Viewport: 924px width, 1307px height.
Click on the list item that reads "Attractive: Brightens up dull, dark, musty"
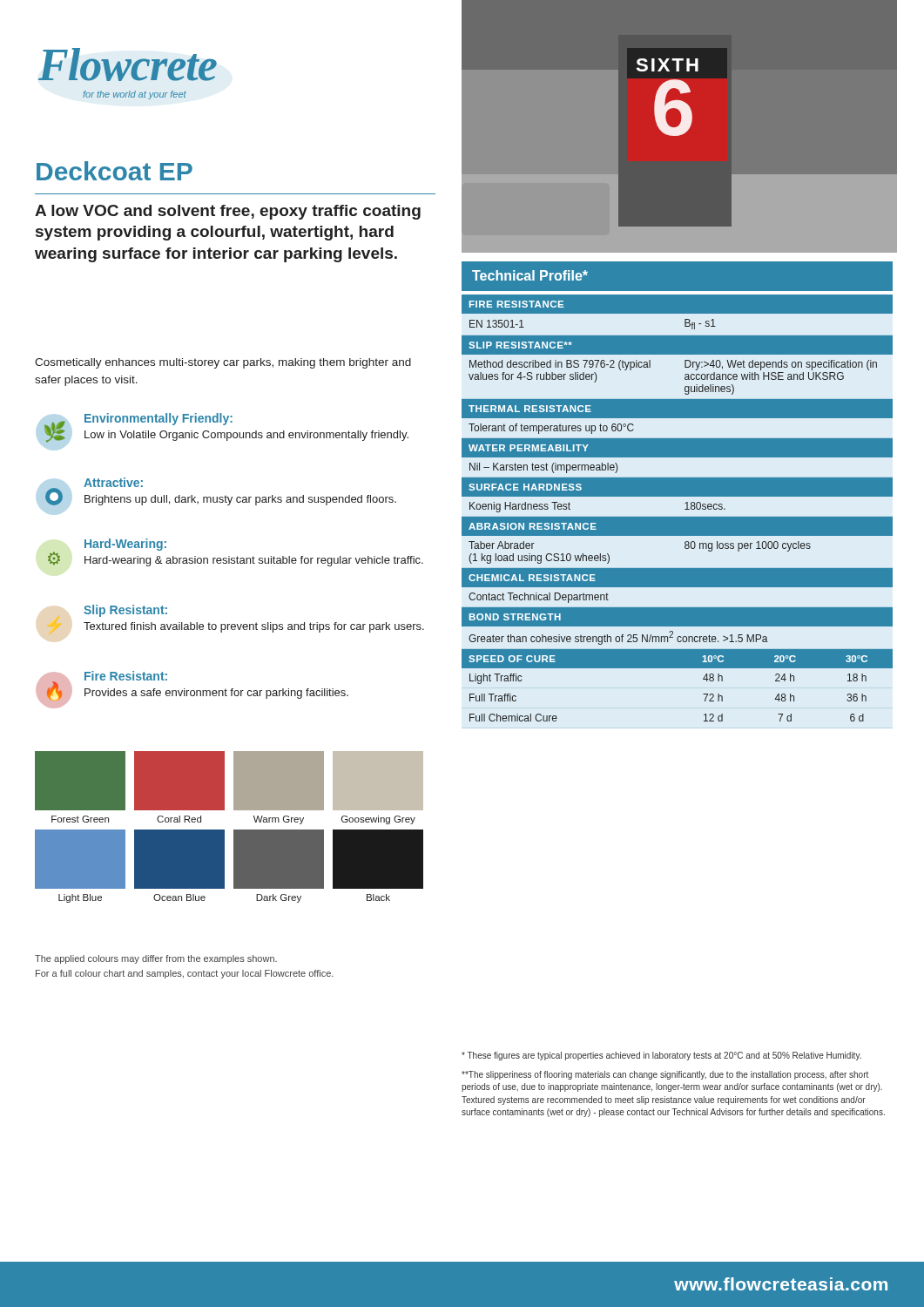216,496
